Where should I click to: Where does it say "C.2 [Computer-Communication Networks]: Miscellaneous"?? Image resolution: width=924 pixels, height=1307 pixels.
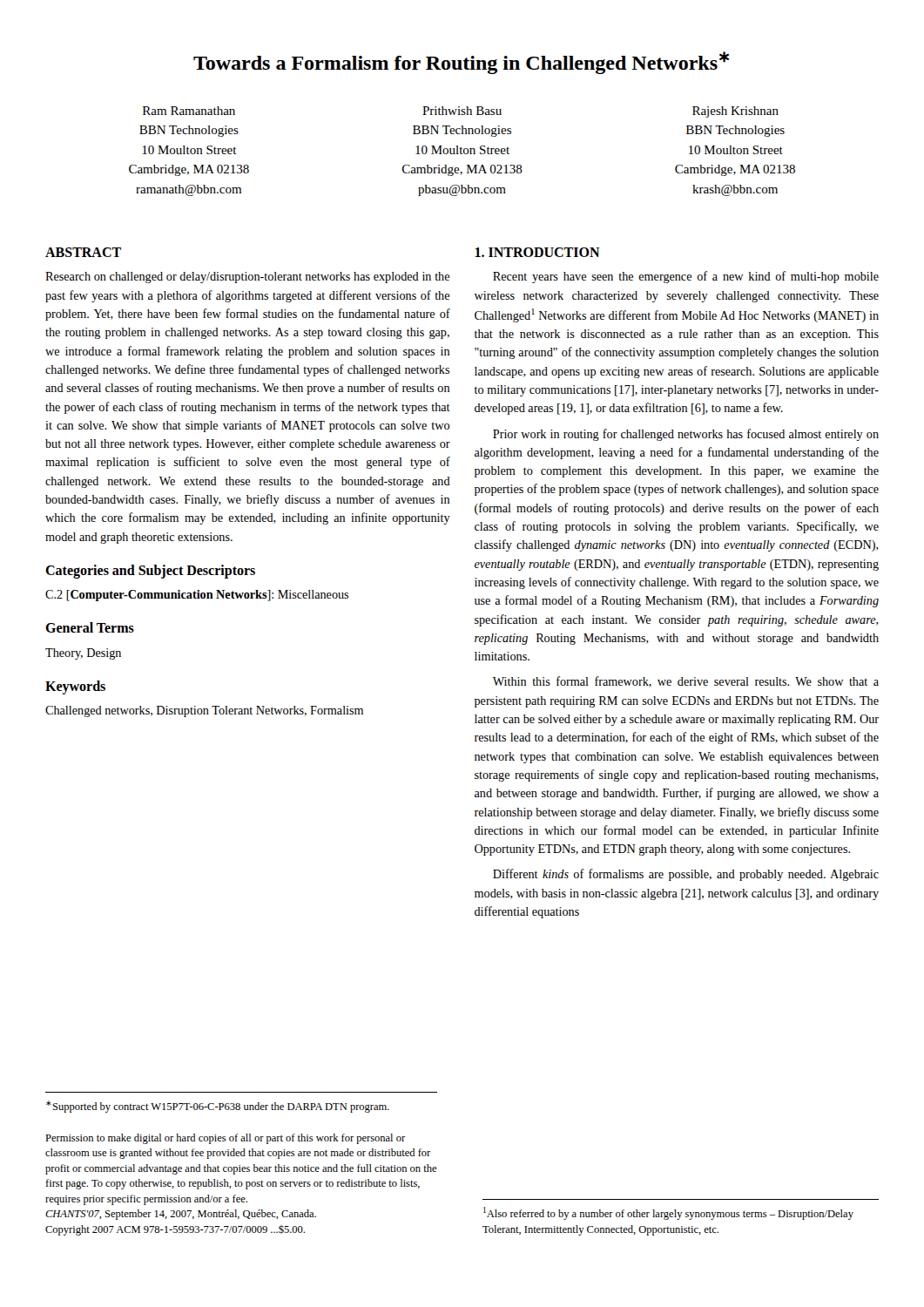click(197, 594)
